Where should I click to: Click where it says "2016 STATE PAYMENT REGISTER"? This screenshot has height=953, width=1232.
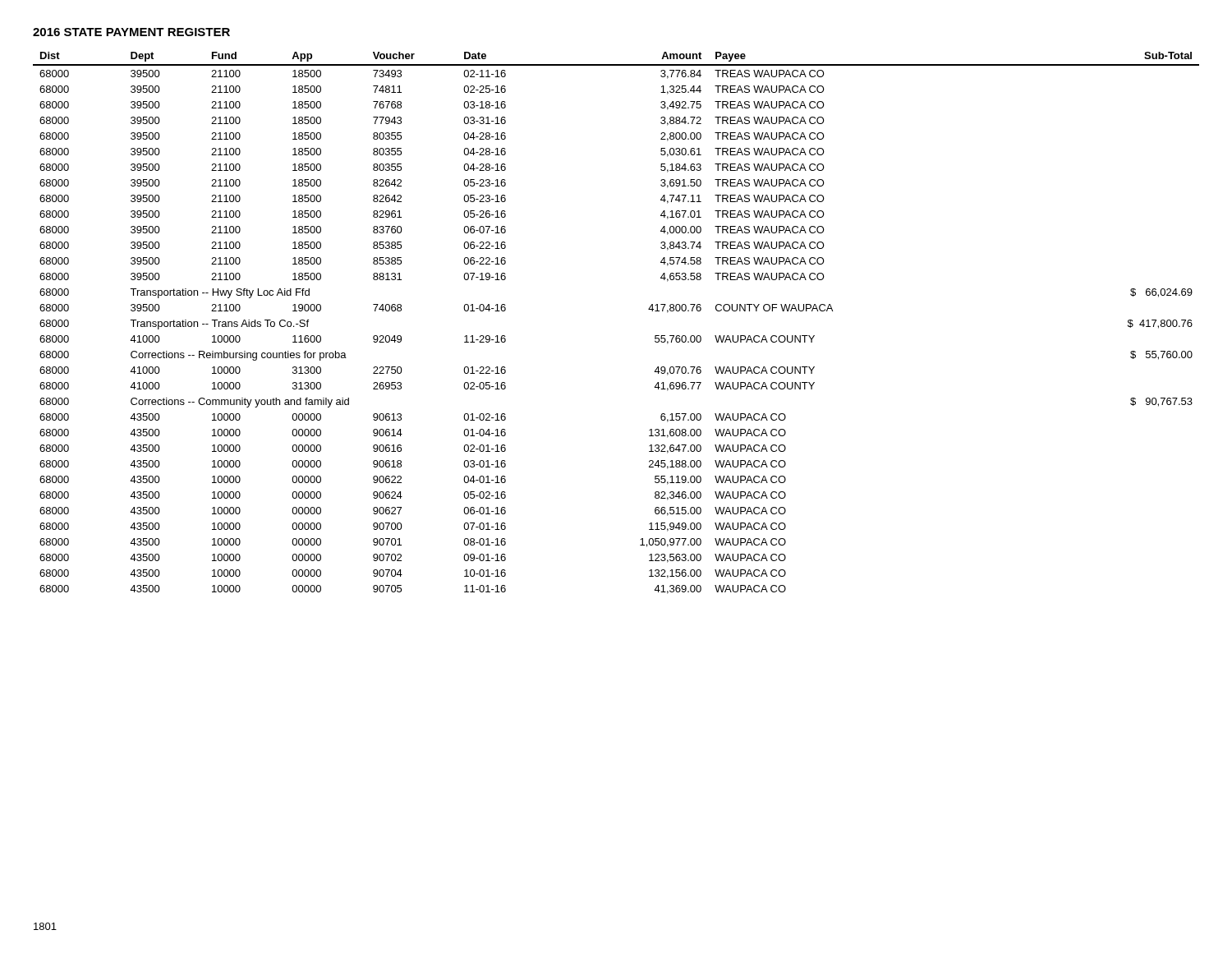pyautogui.click(x=132, y=32)
